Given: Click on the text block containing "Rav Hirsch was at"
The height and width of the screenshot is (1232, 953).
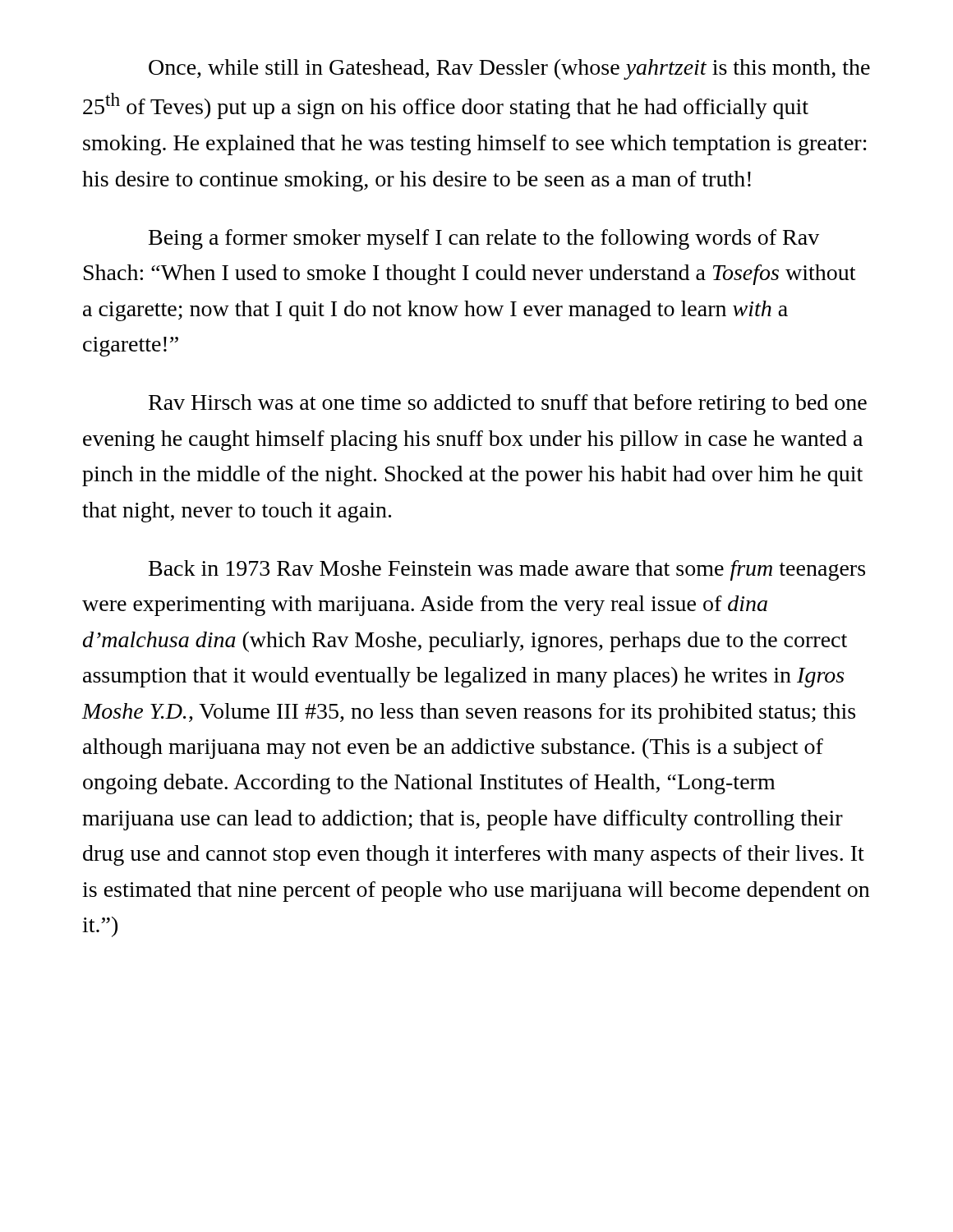Looking at the screenshot, I should click(476, 456).
